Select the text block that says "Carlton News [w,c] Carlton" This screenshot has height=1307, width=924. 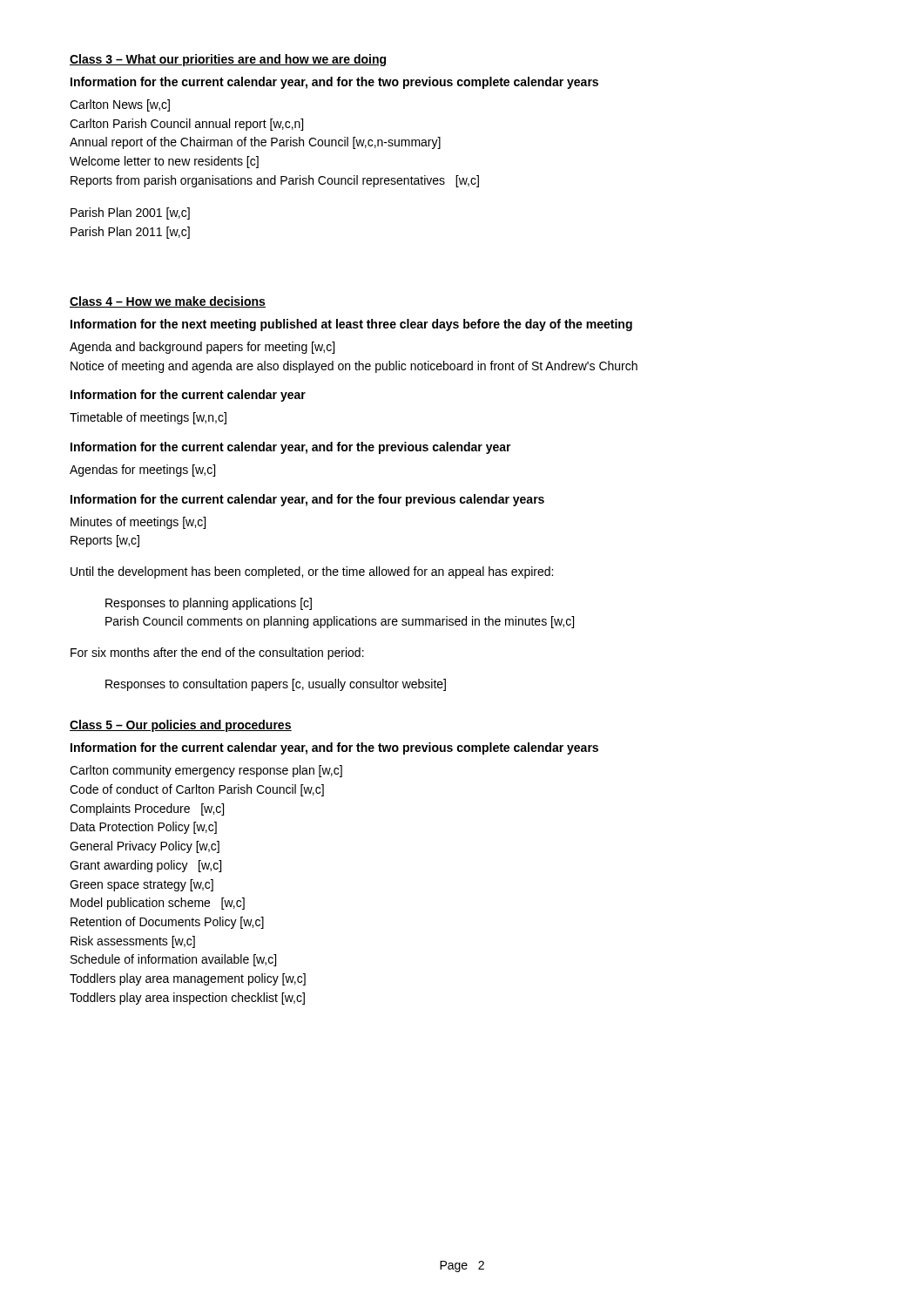click(x=275, y=142)
